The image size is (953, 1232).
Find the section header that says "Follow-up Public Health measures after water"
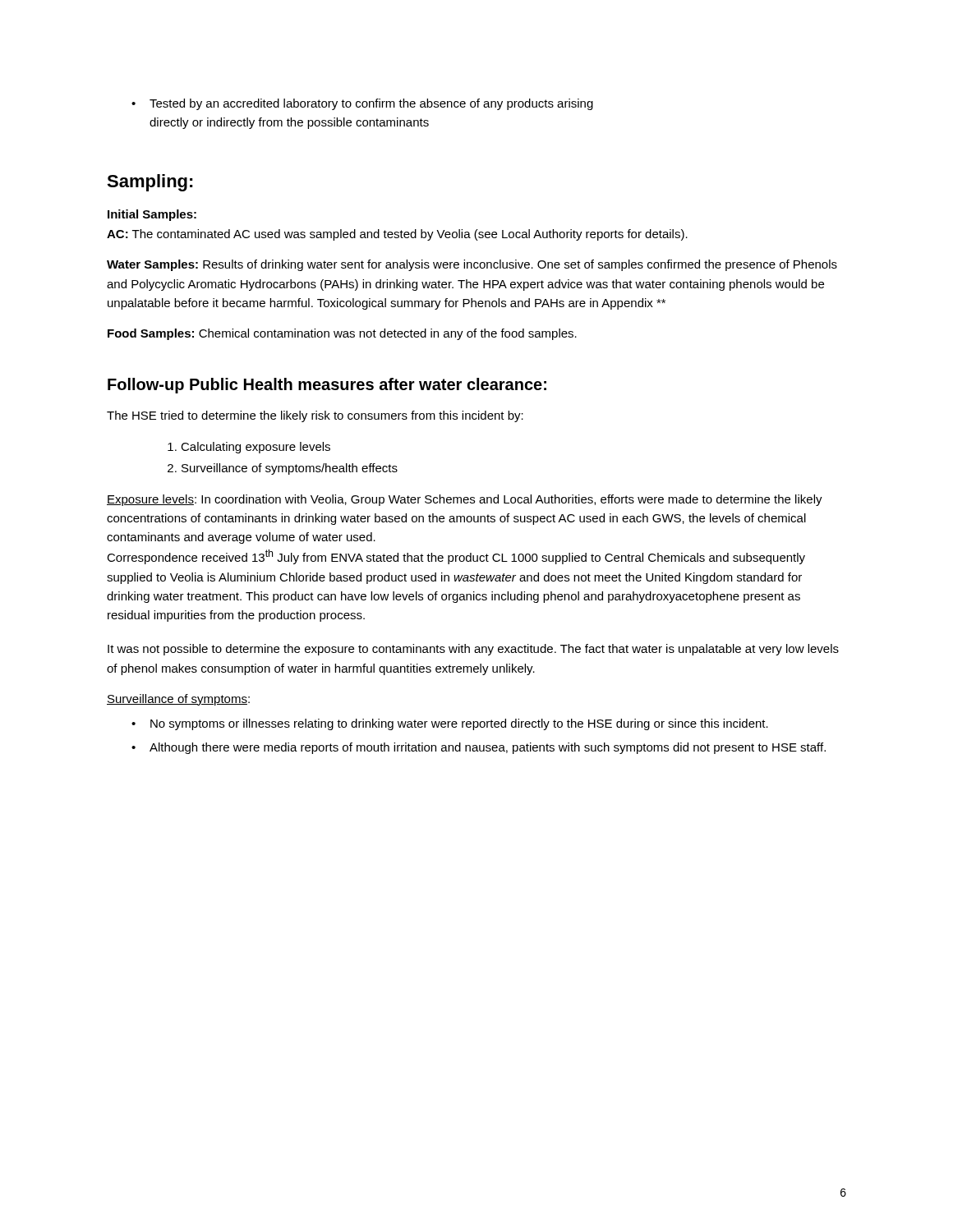(x=327, y=385)
